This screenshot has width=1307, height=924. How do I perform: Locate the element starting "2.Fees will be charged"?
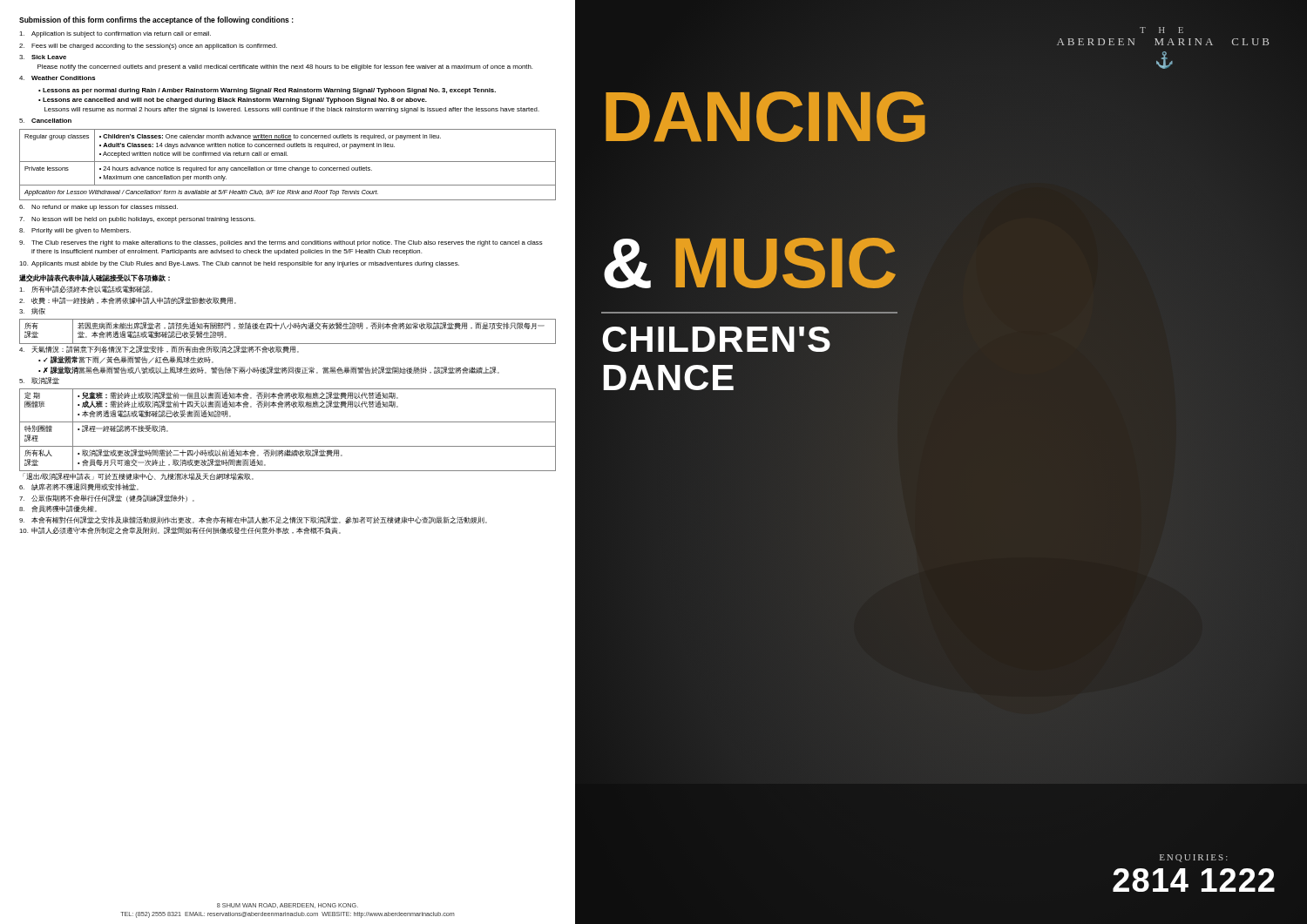coord(282,46)
